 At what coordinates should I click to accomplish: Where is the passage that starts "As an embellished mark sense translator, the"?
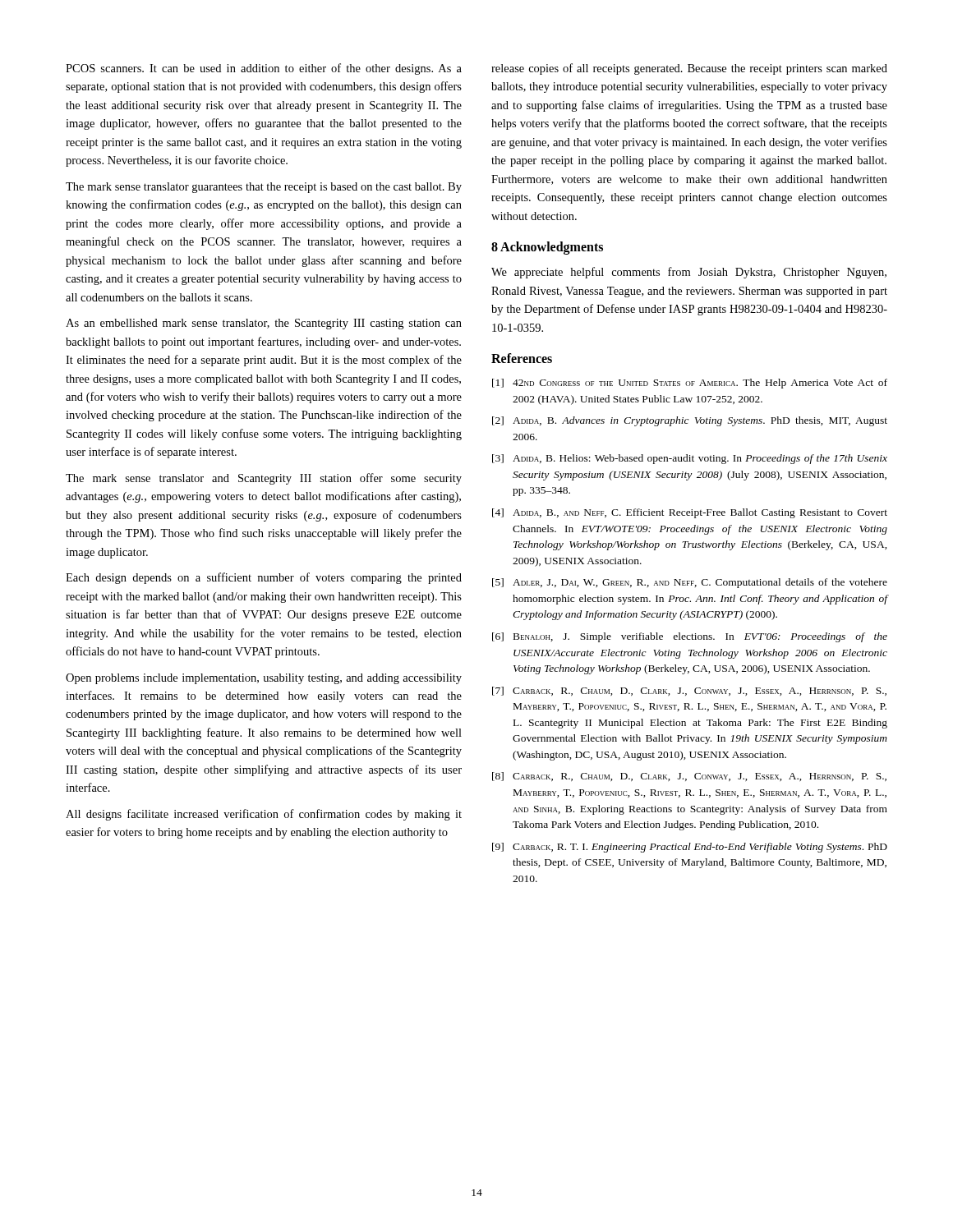coord(264,388)
